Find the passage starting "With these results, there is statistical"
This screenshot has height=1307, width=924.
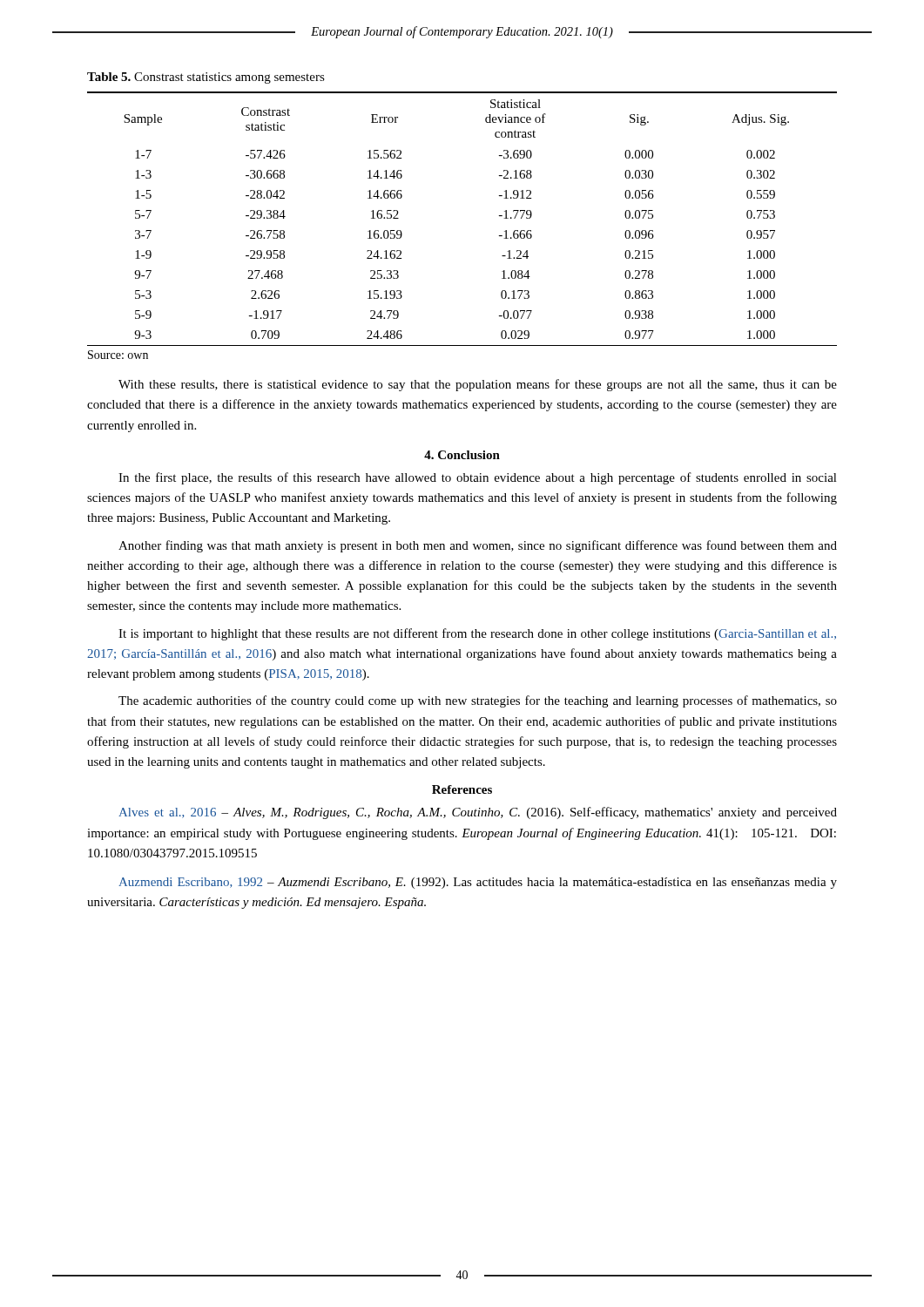tap(462, 405)
